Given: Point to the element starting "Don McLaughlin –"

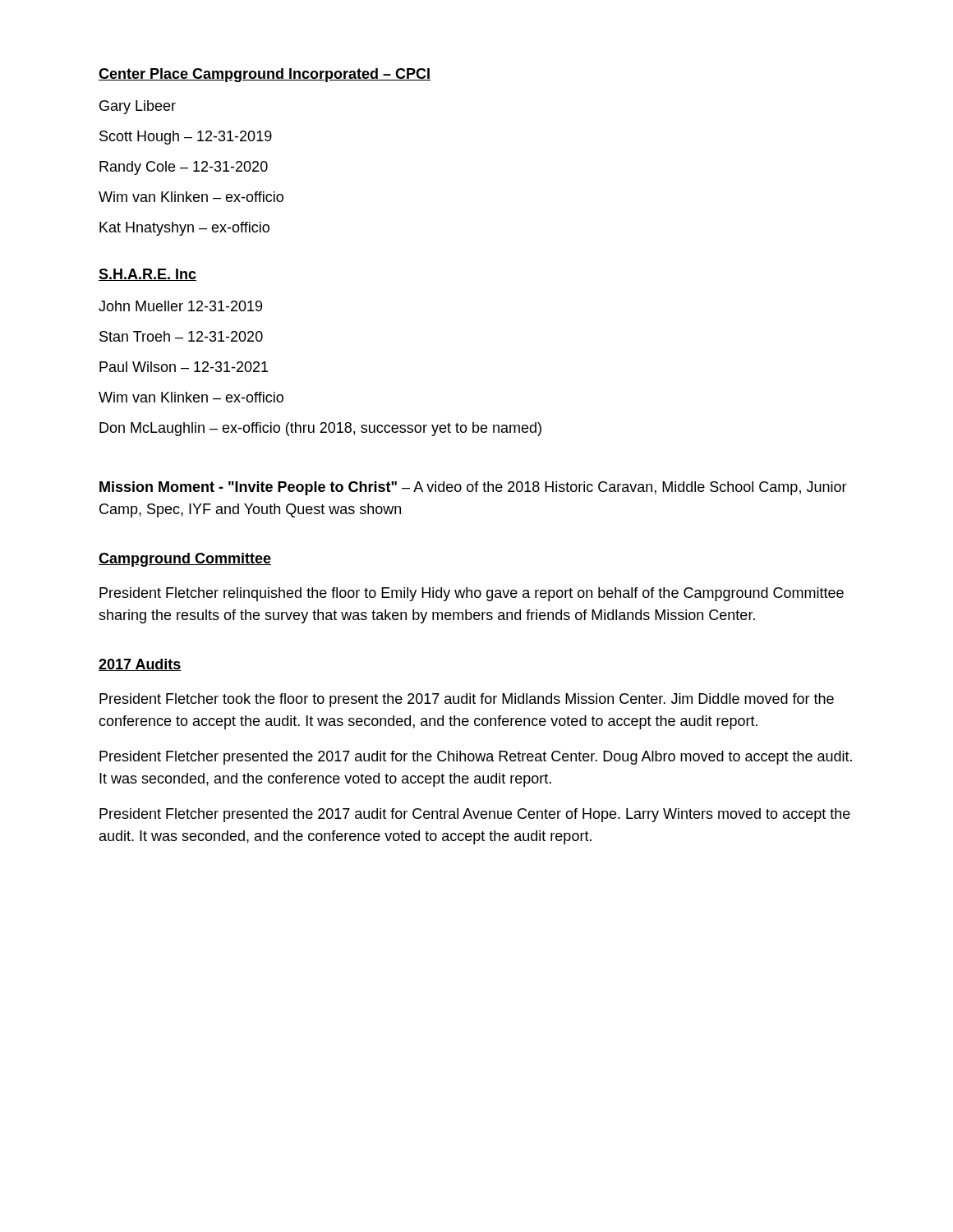Looking at the screenshot, I should (320, 428).
